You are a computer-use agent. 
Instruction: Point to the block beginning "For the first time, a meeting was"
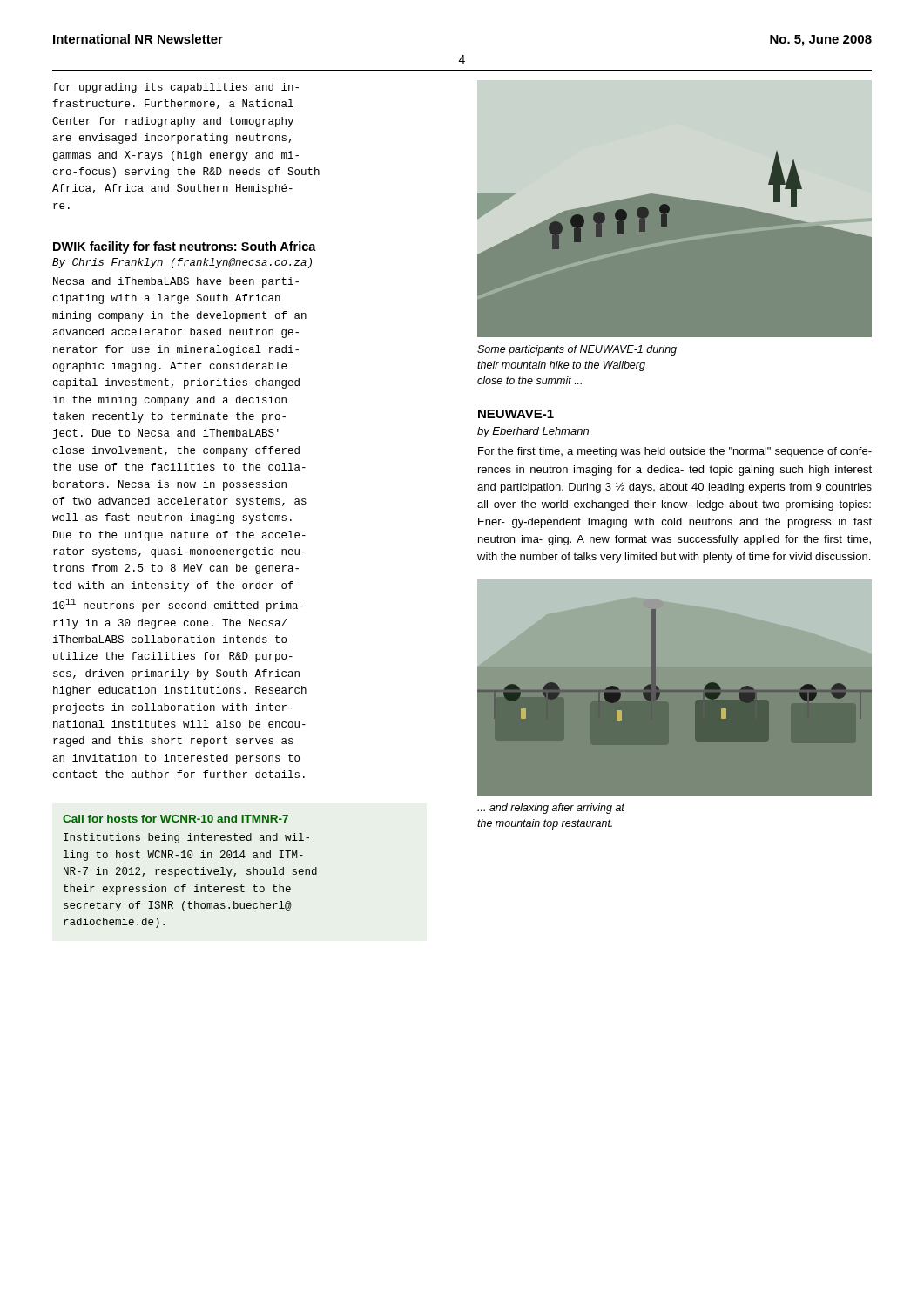(674, 504)
